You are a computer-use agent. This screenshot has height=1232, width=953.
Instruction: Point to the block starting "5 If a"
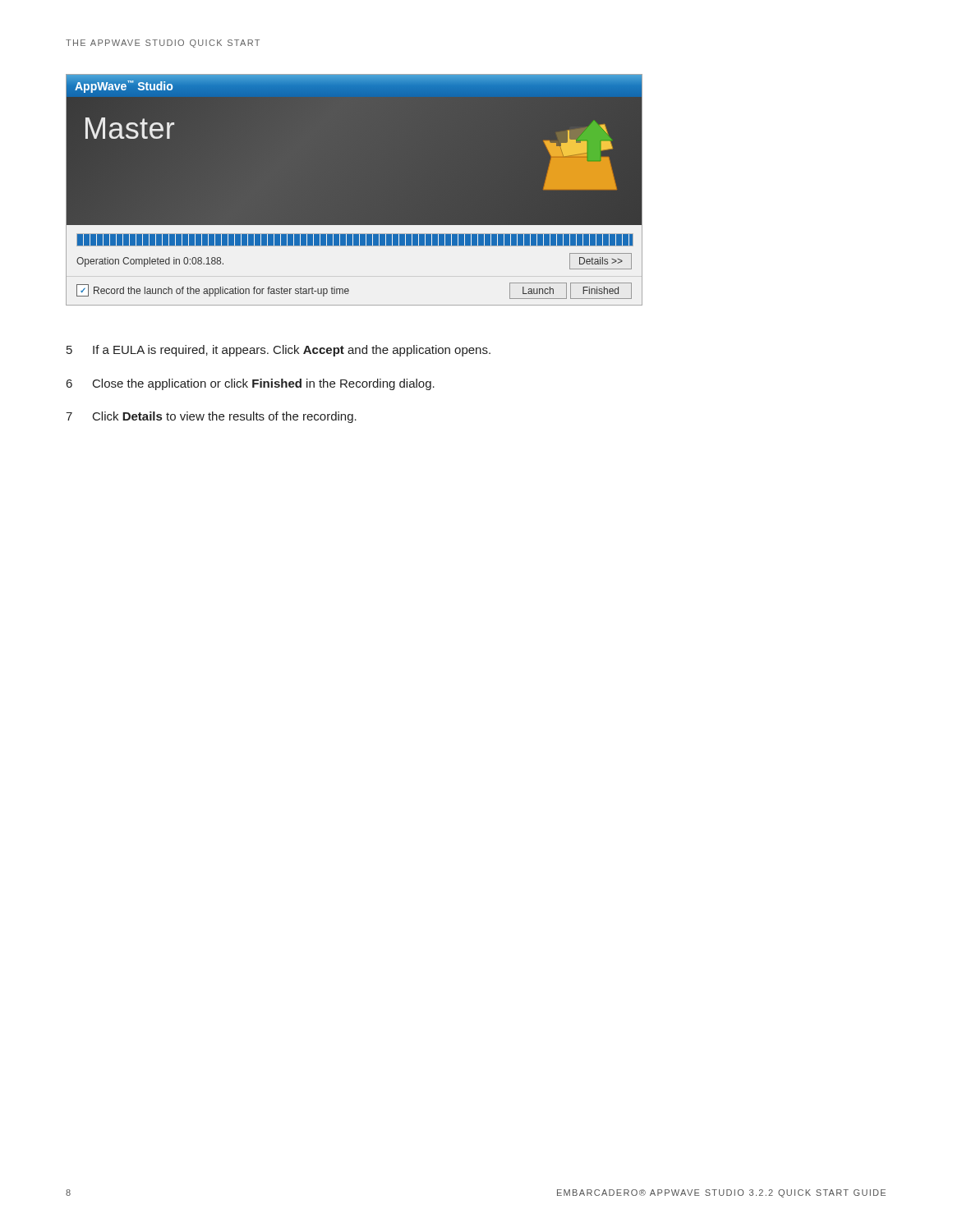pyautogui.click(x=279, y=350)
